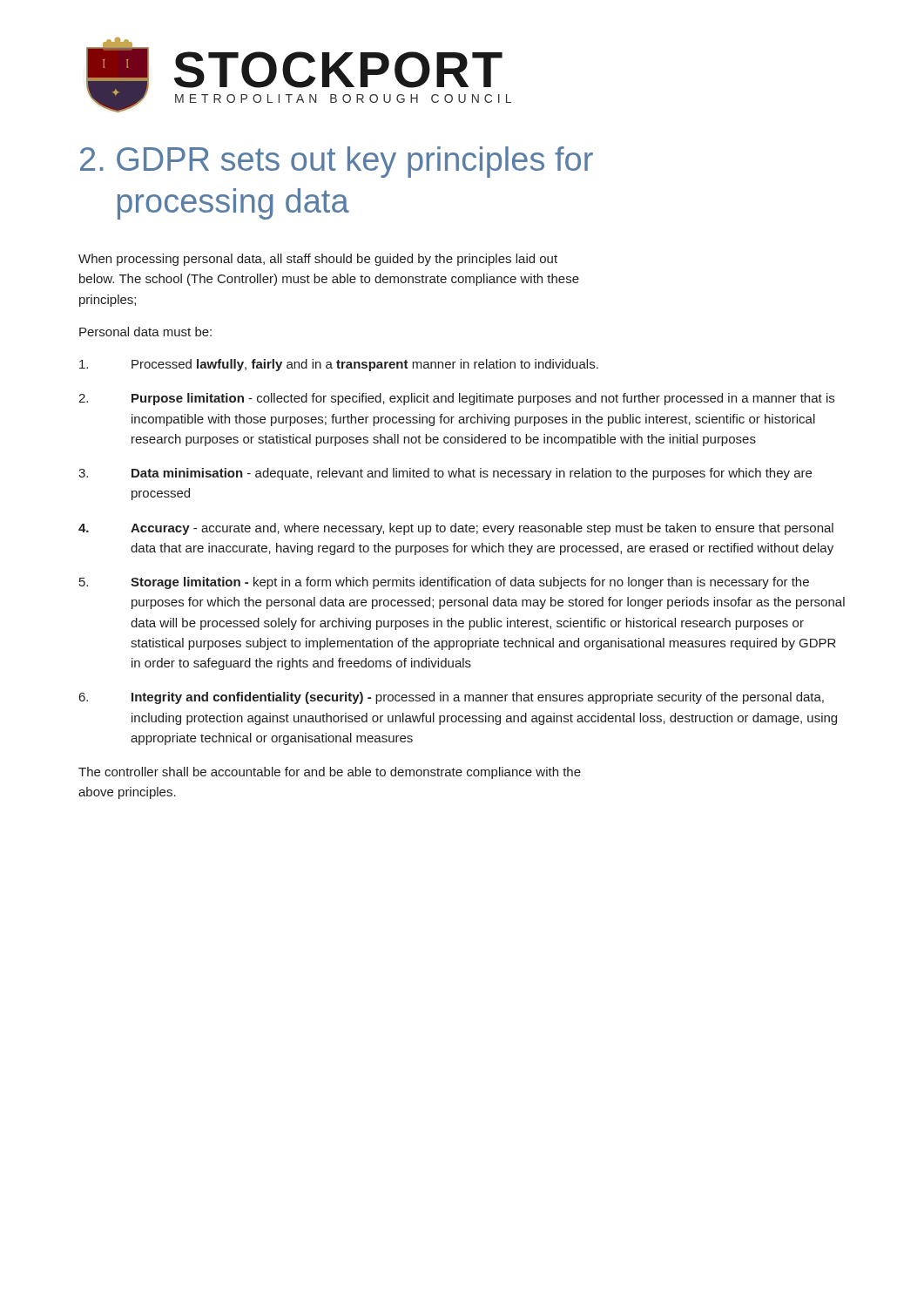Find the block on this page that starts "2. Purpose limitation - collected for"
This screenshot has width=924, height=1307.
coord(462,418)
